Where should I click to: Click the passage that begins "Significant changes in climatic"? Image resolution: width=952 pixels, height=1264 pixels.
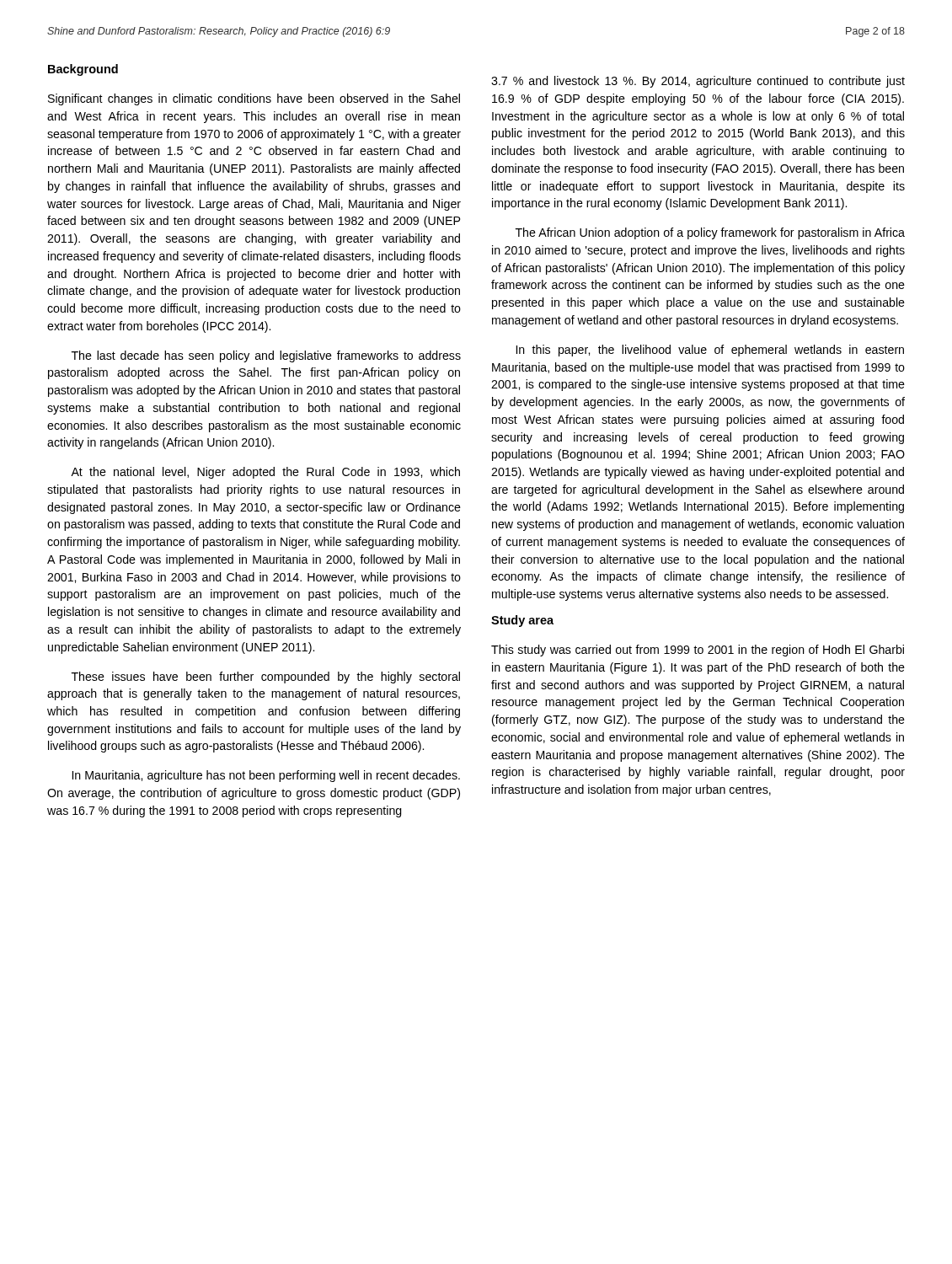click(x=254, y=455)
